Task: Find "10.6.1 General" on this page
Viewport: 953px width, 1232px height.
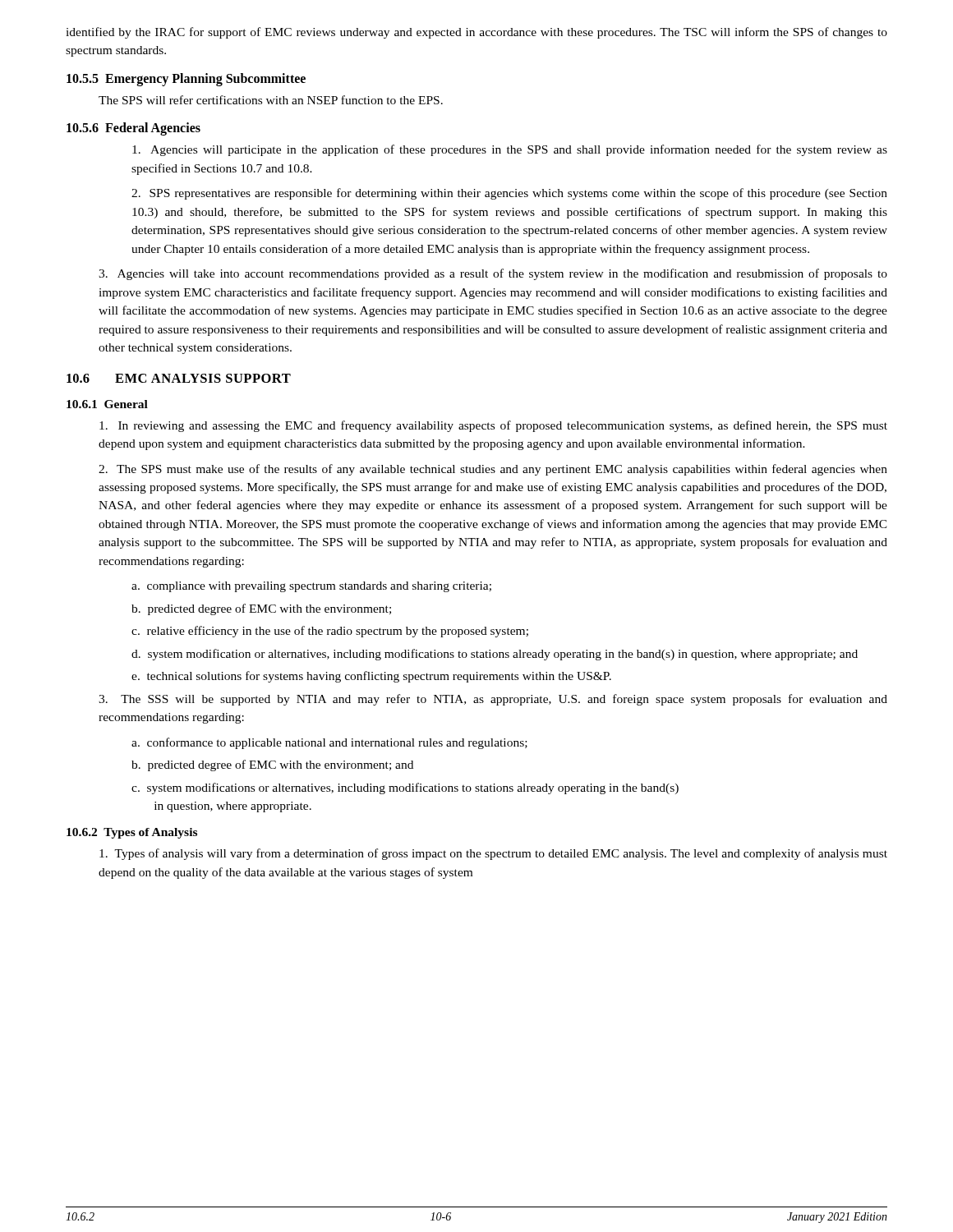Action: coord(107,403)
